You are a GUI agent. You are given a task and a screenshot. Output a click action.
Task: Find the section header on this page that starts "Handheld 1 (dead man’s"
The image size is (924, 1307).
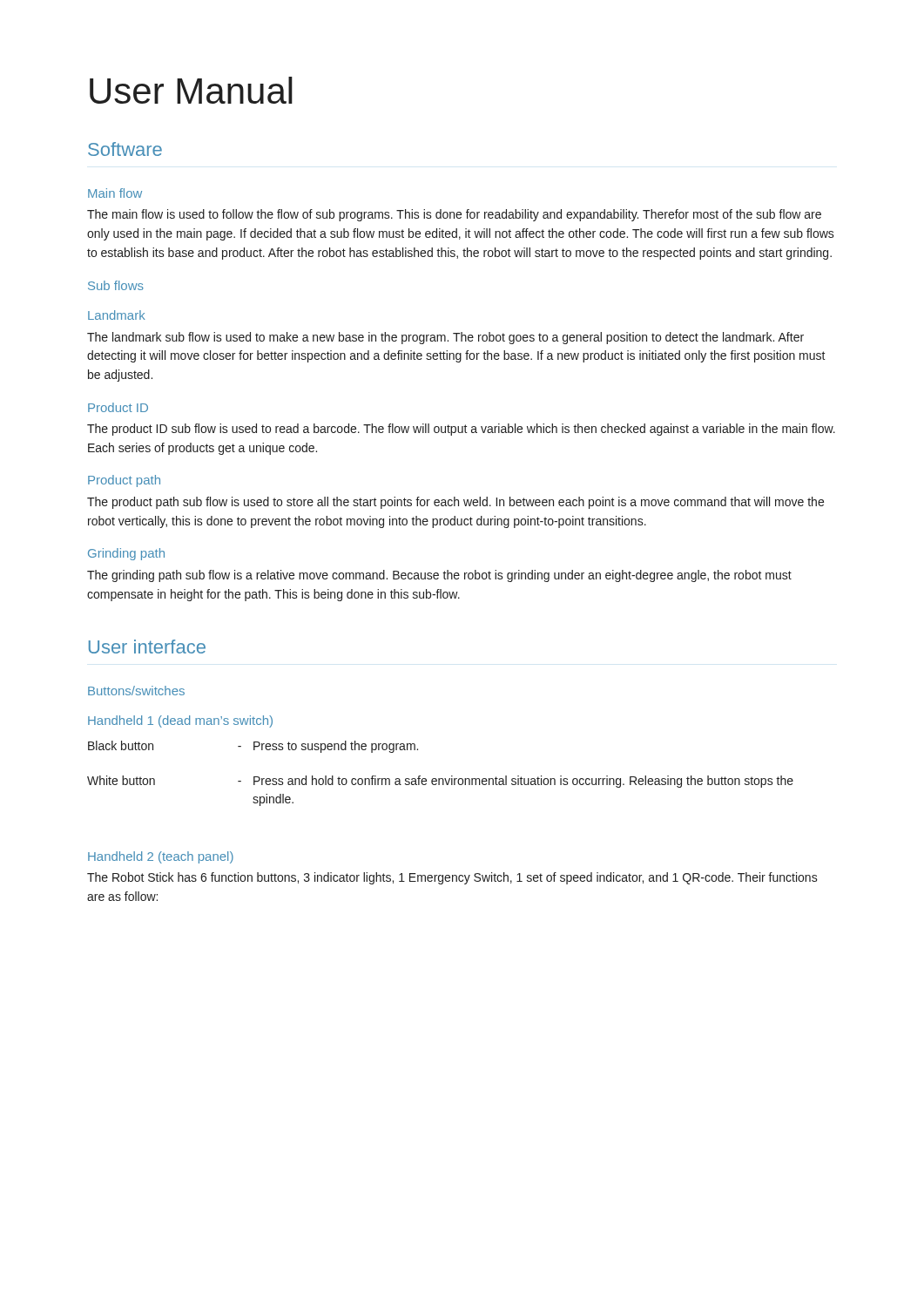click(180, 721)
